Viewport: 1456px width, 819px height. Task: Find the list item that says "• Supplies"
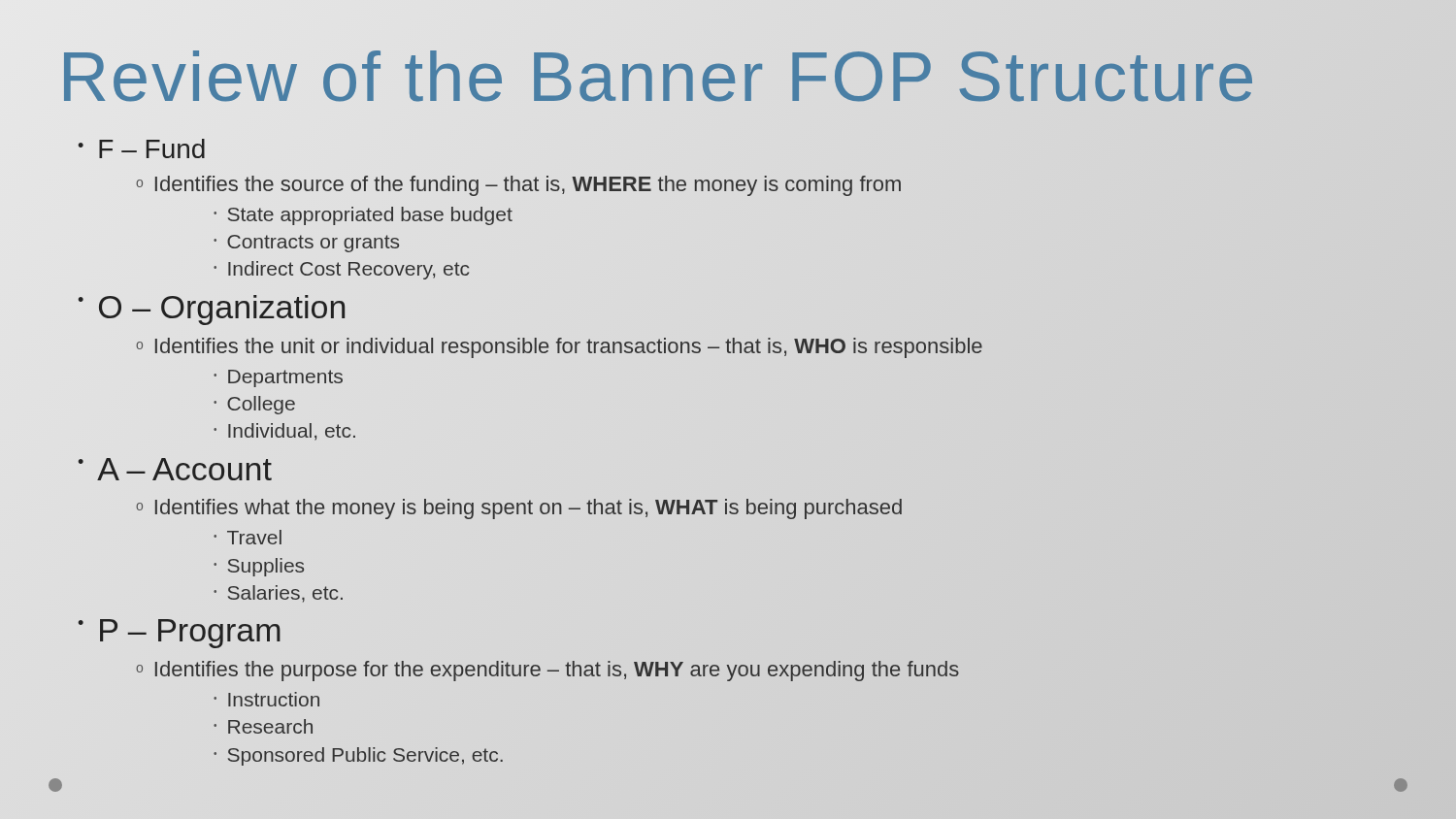(x=259, y=565)
